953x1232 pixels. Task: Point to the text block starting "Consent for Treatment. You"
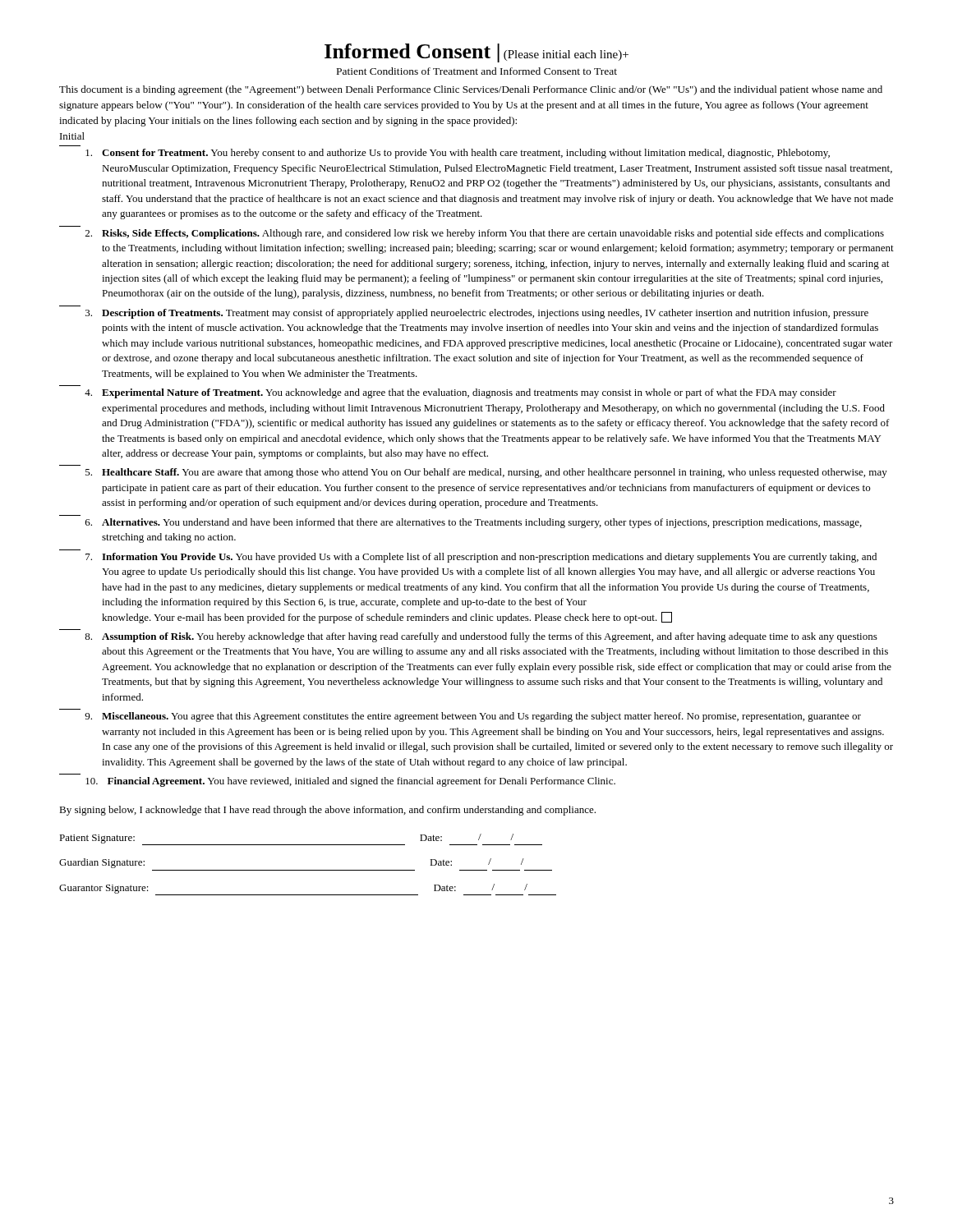pyautogui.click(x=476, y=184)
